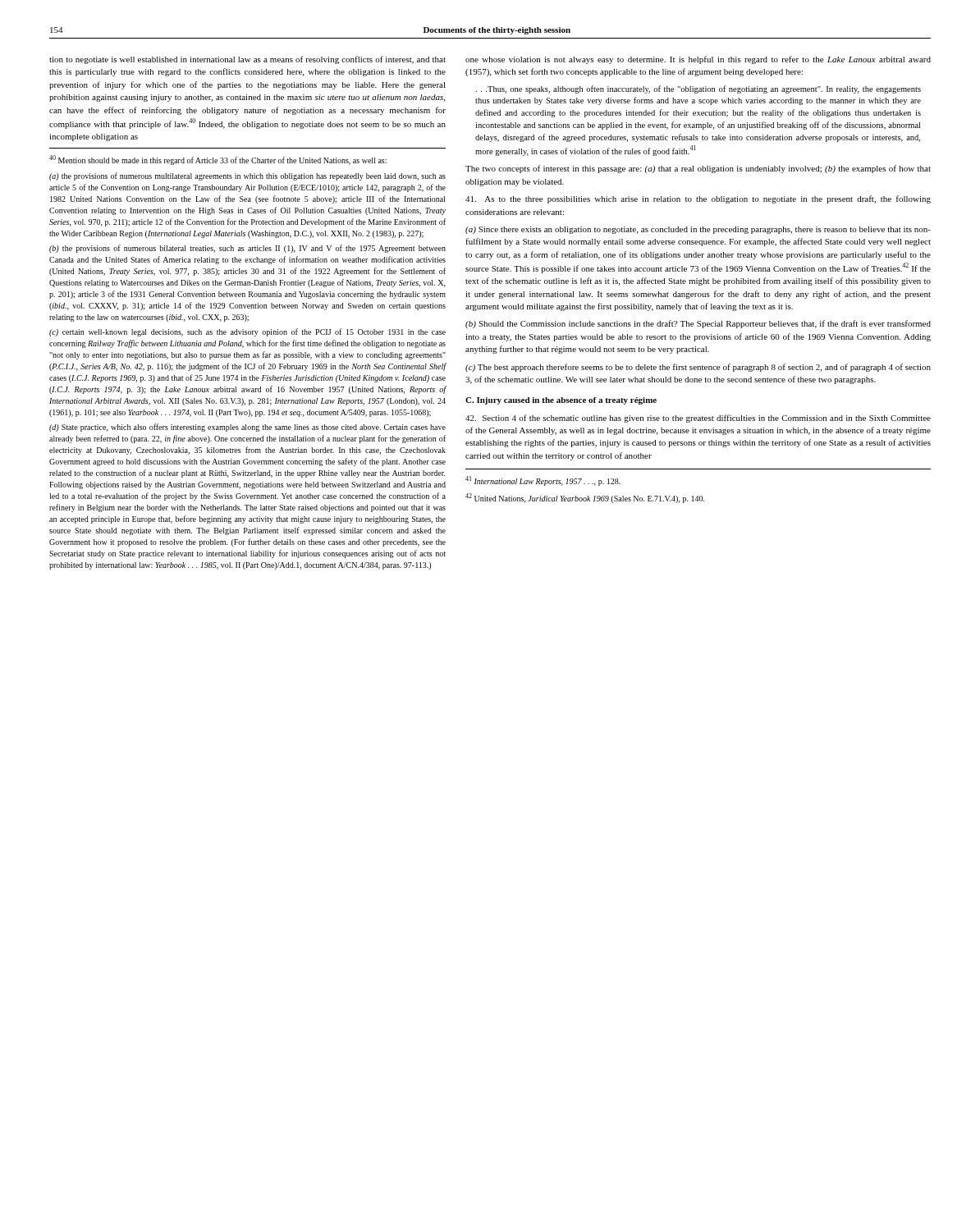Image resolution: width=980 pixels, height=1231 pixels.
Task: Navigate to the region starting "The two concepts of interest in this"
Action: tap(698, 175)
